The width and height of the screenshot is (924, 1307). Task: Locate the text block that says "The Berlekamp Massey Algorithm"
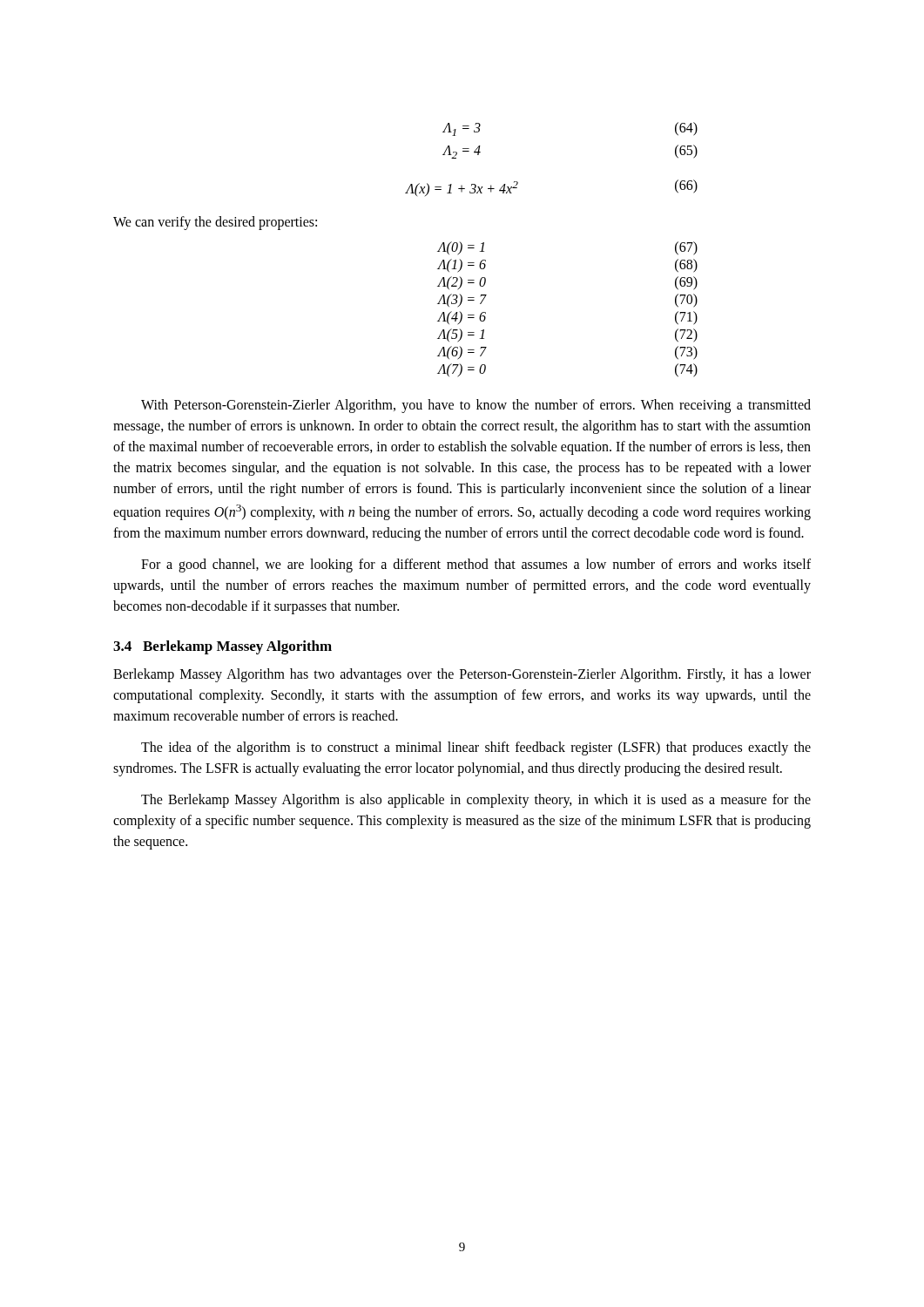tap(462, 821)
